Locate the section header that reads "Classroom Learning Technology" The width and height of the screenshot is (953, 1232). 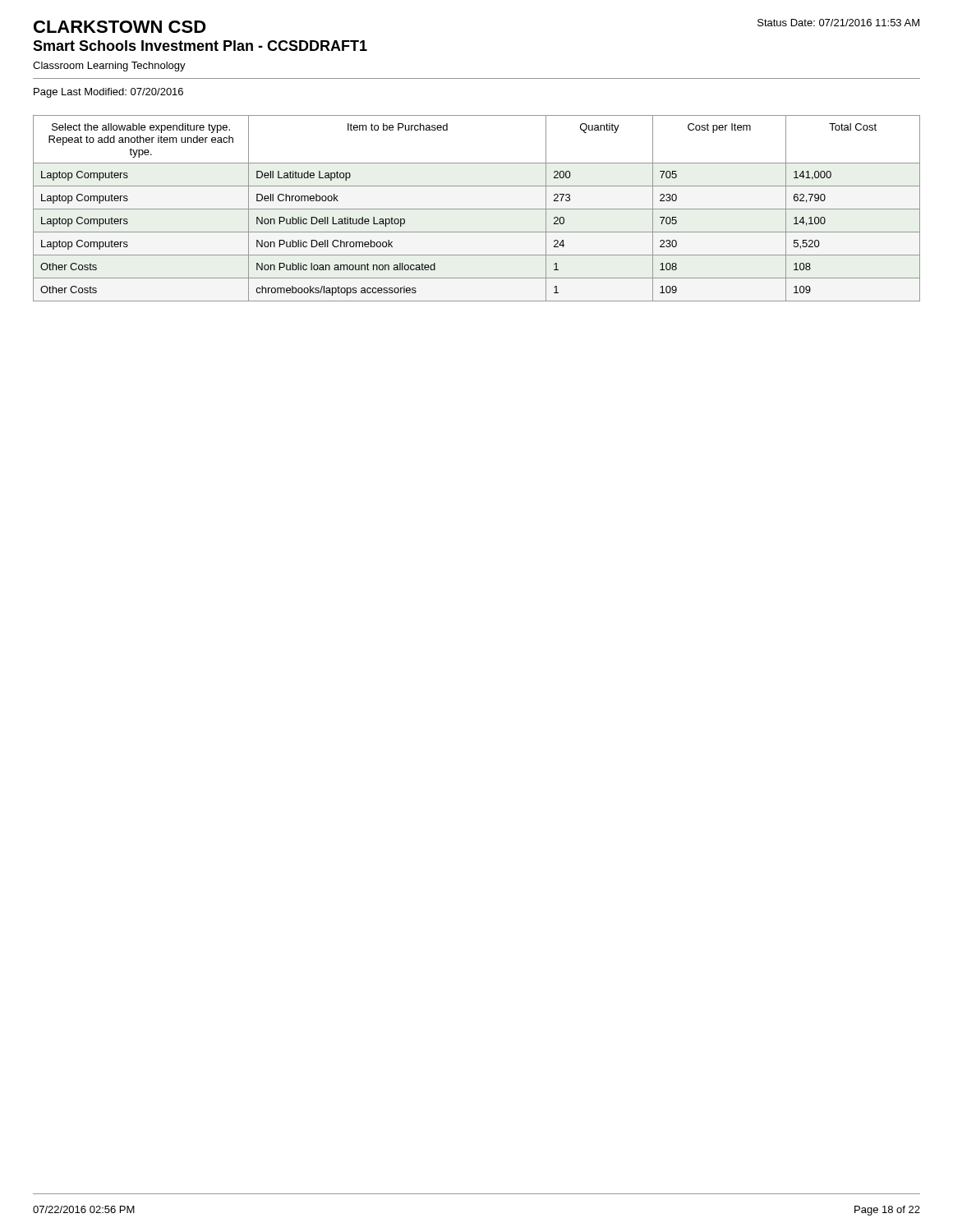point(109,65)
